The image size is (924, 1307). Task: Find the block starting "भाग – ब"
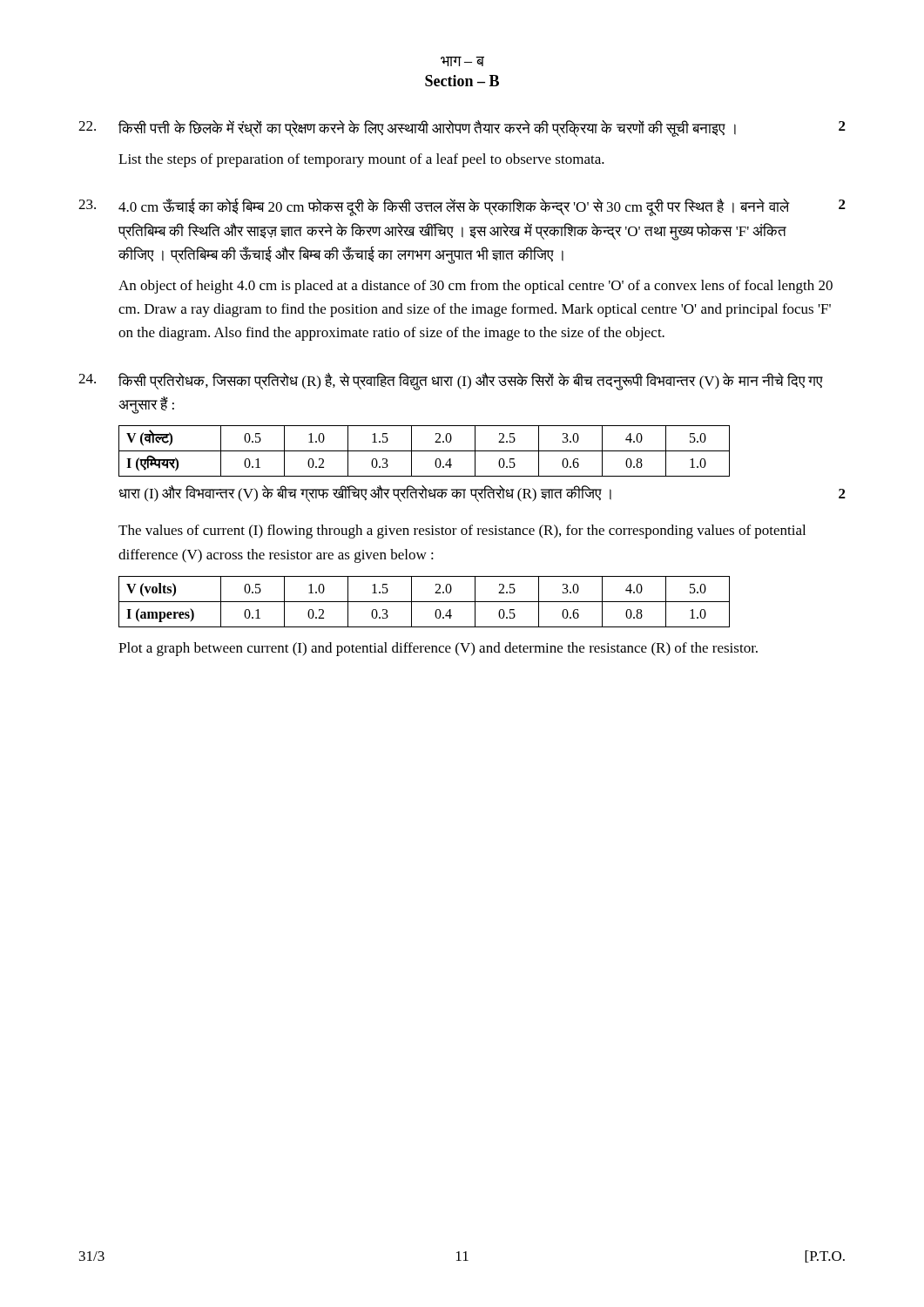click(462, 61)
